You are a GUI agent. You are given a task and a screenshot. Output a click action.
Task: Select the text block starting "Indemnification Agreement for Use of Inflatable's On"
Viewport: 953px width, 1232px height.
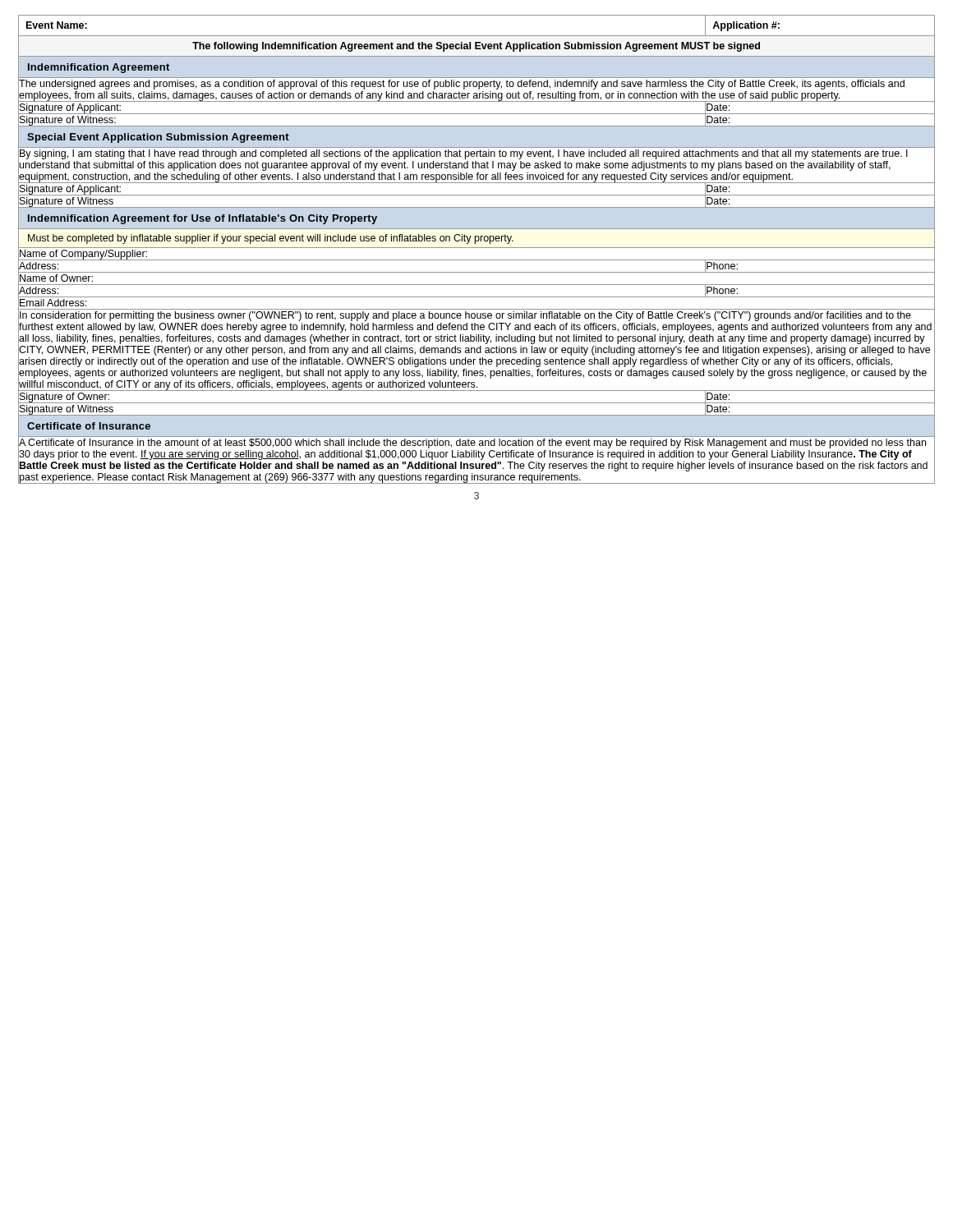[x=202, y=218]
